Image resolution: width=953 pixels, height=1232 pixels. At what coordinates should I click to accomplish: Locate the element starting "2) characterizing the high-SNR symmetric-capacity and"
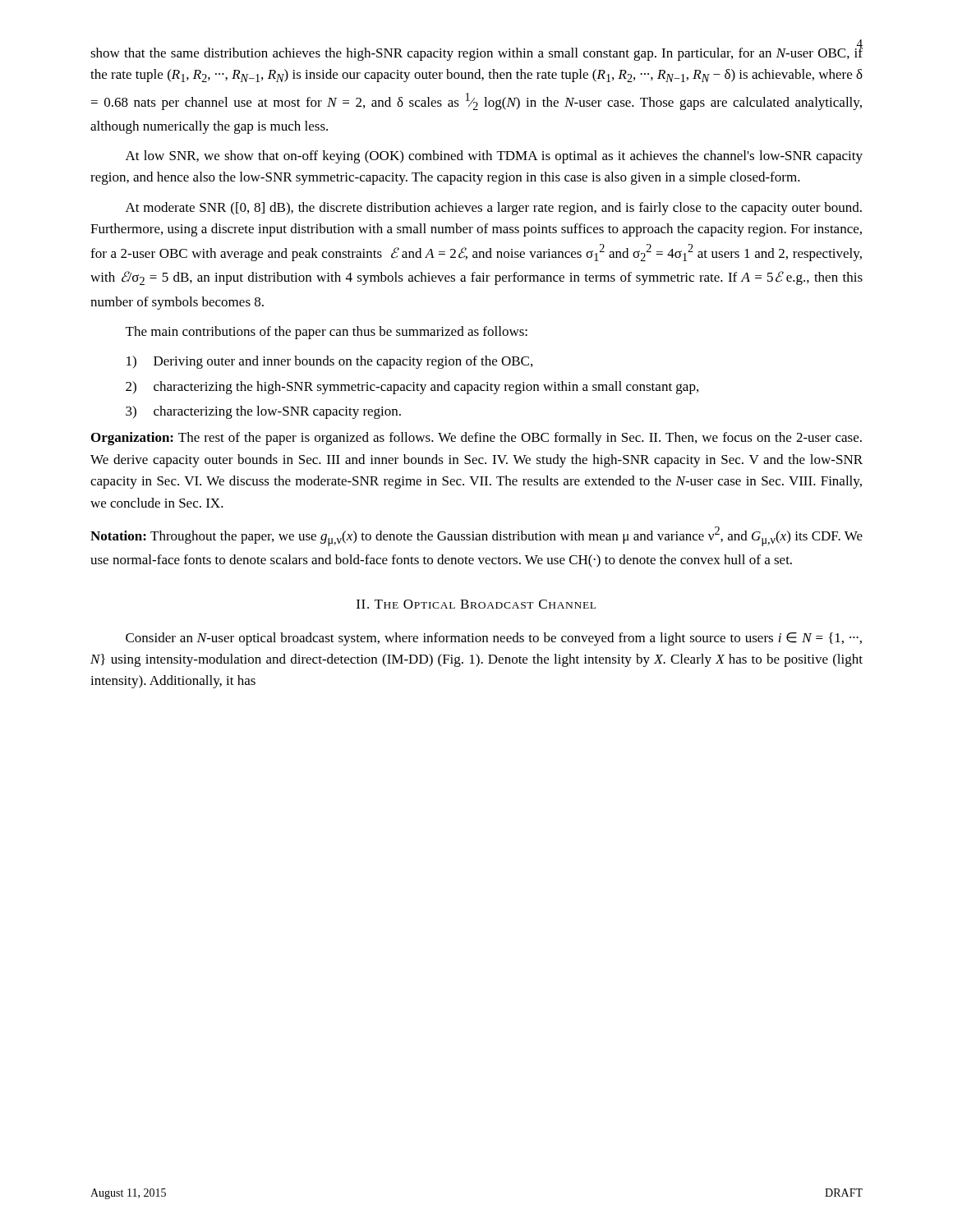point(494,387)
